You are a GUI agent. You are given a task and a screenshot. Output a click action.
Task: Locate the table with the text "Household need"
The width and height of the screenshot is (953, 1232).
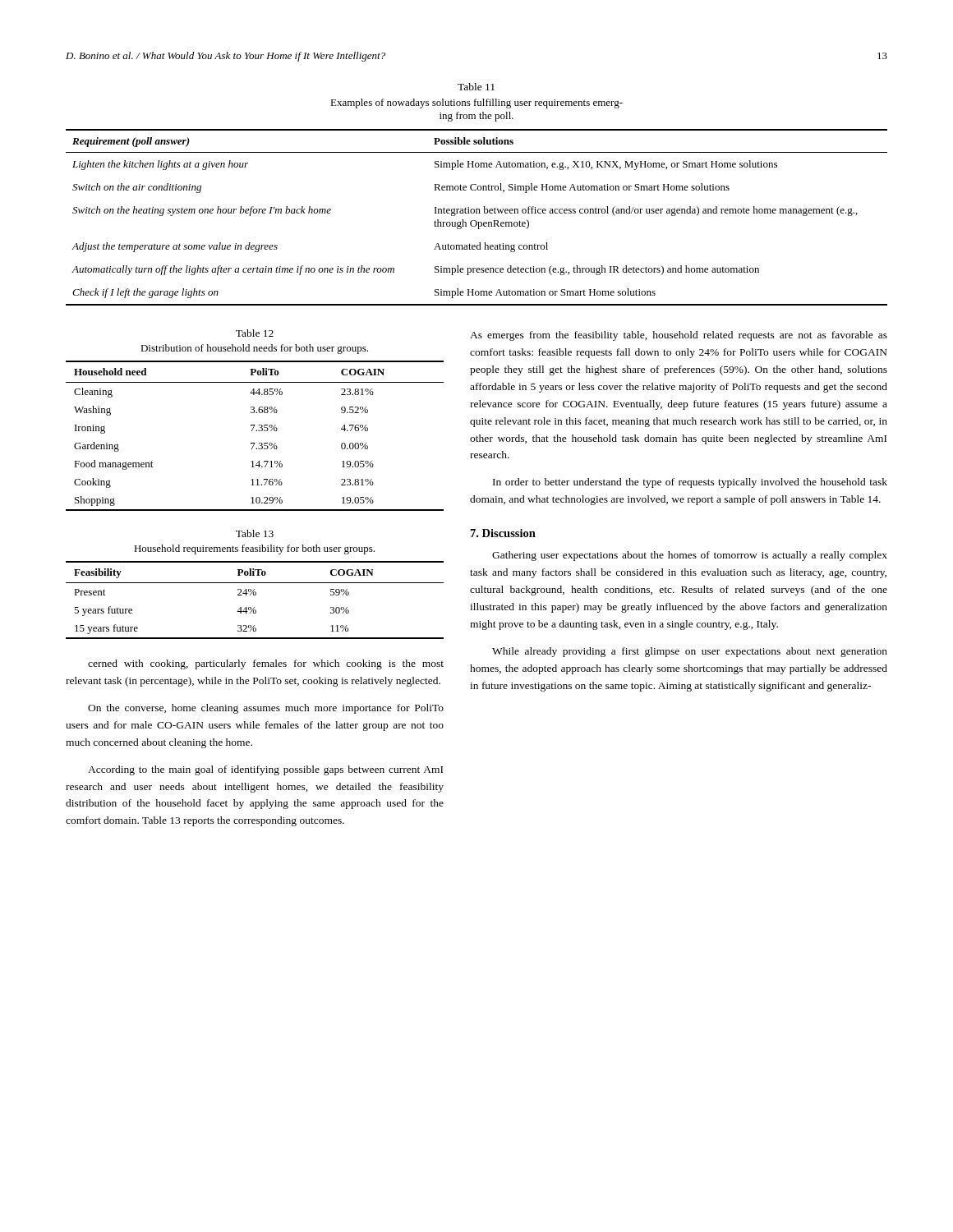tap(255, 436)
